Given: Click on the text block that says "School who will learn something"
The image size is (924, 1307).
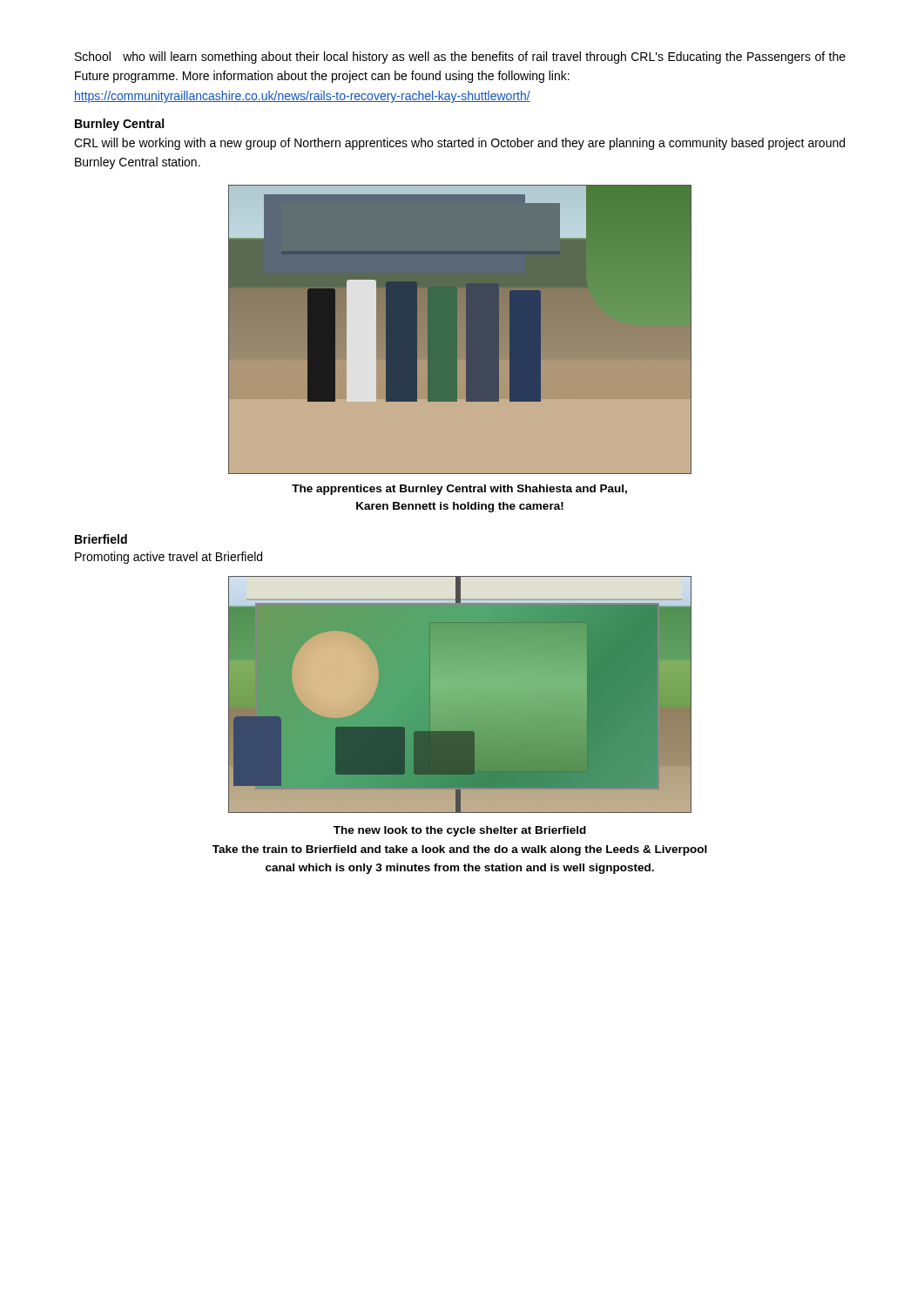Looking at the screenshot, I should point(460,66).
